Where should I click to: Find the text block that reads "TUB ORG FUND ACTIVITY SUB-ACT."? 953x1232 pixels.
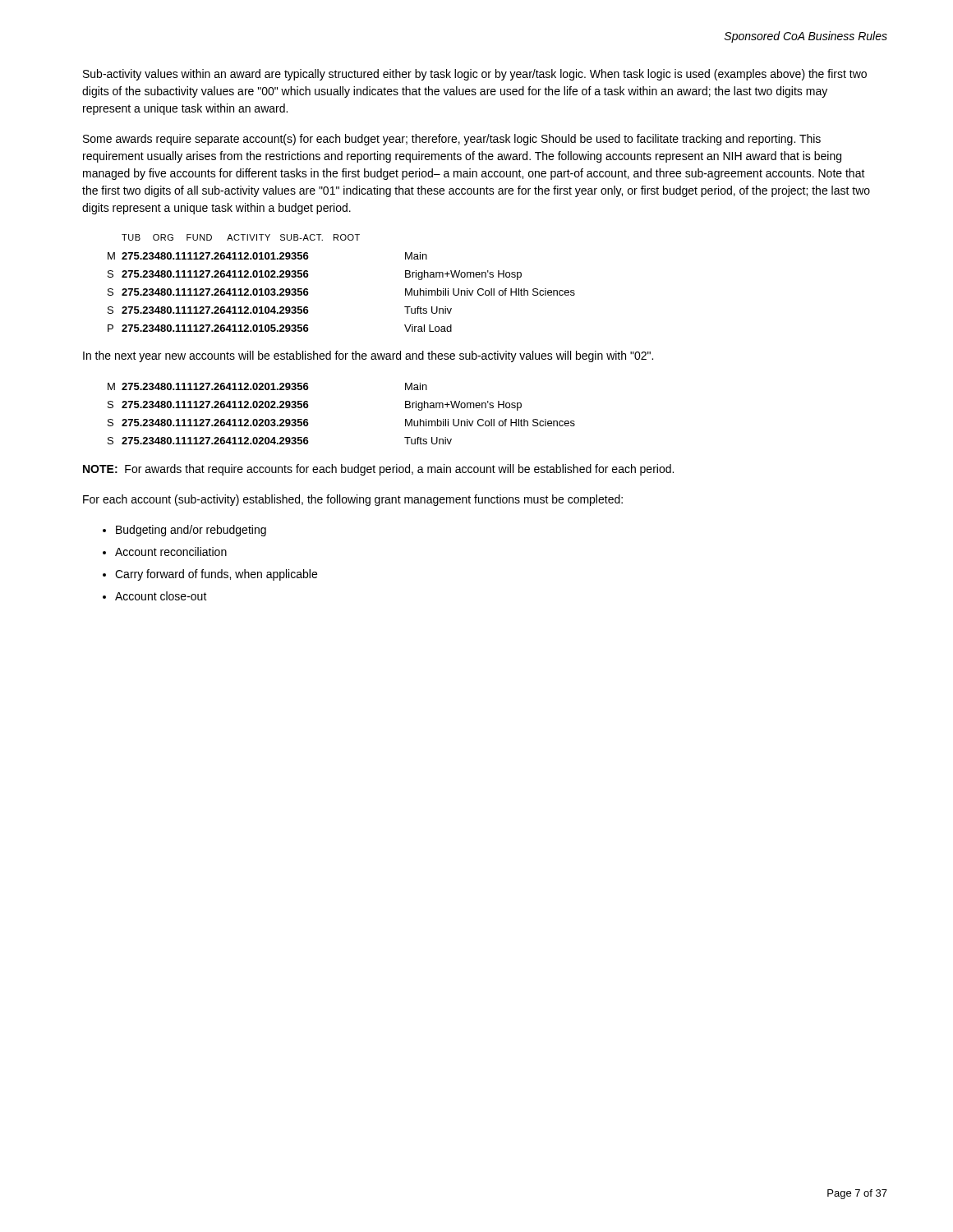(489, 284)
